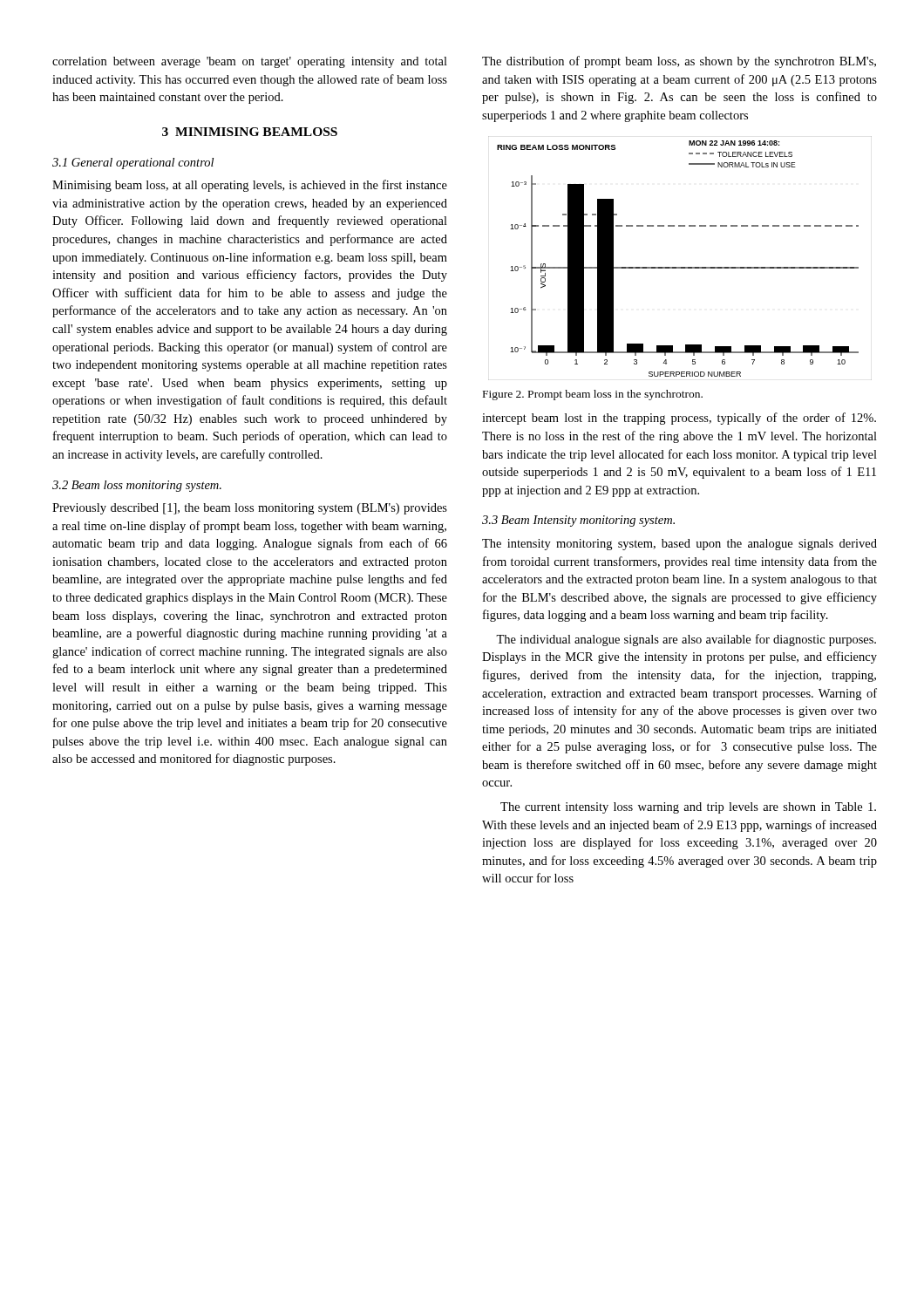Click on the section header that says "3.3 Beam Intensity monitoring system."
The image size is (924, 1308).
click(x=579, y=520)
